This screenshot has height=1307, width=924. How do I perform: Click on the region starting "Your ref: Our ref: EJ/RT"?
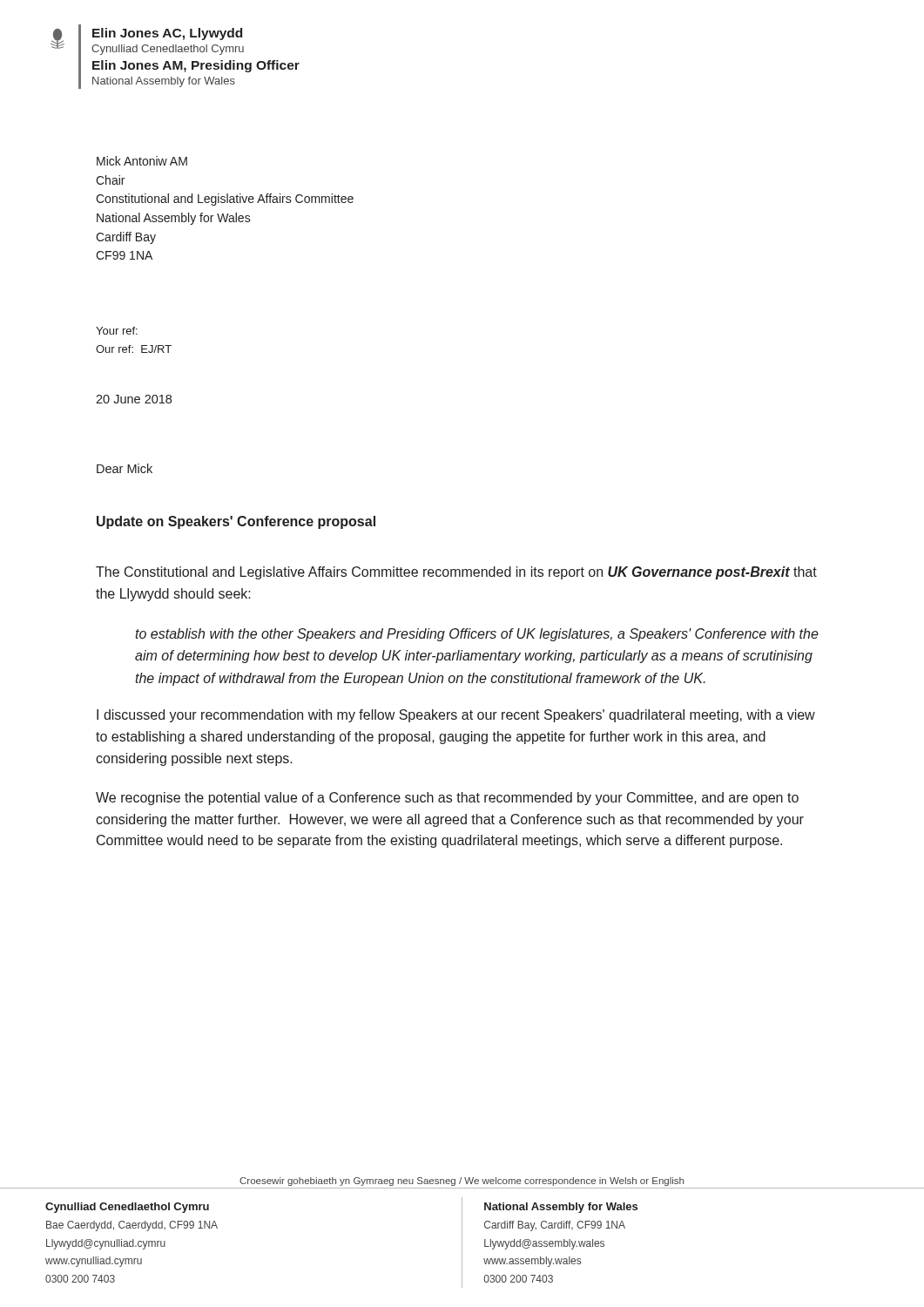point(134,340)
